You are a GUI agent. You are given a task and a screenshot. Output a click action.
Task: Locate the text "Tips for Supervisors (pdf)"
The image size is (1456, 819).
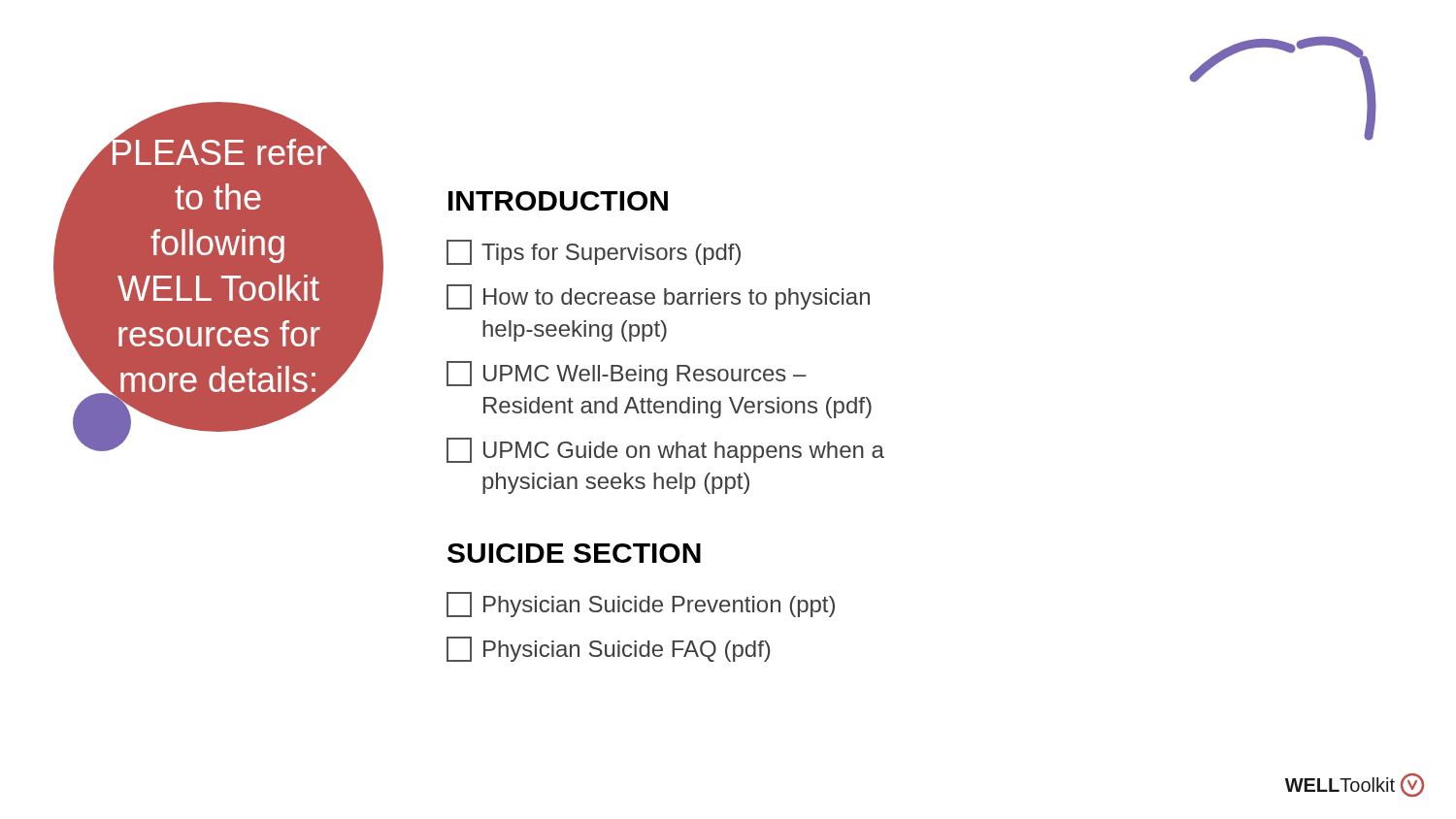(594, 252)
